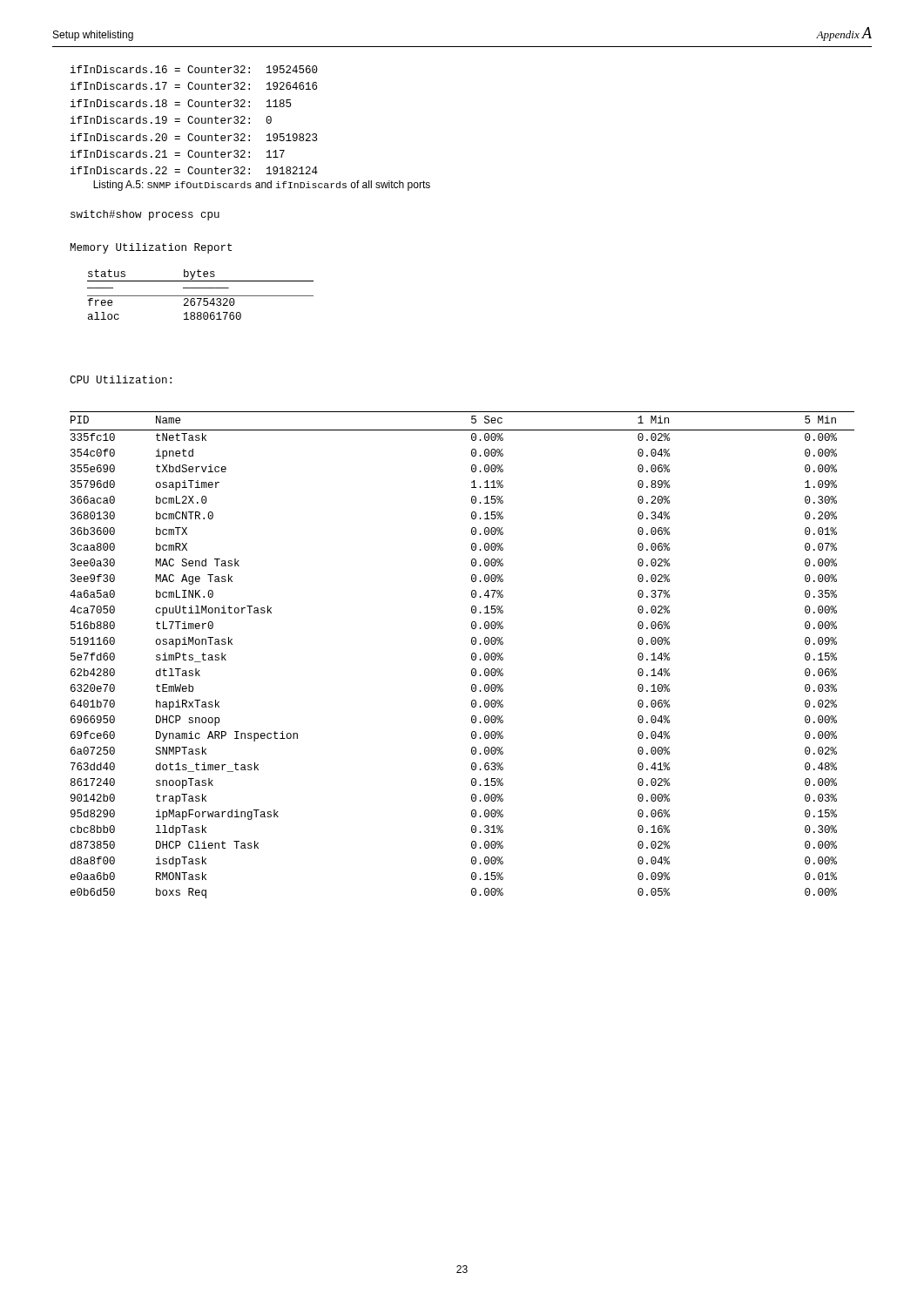The width and height of the screenshot is (924, 1307).
Task: Find "Memory Utilization Report" on this page
Action: click(x=151, y=248)
